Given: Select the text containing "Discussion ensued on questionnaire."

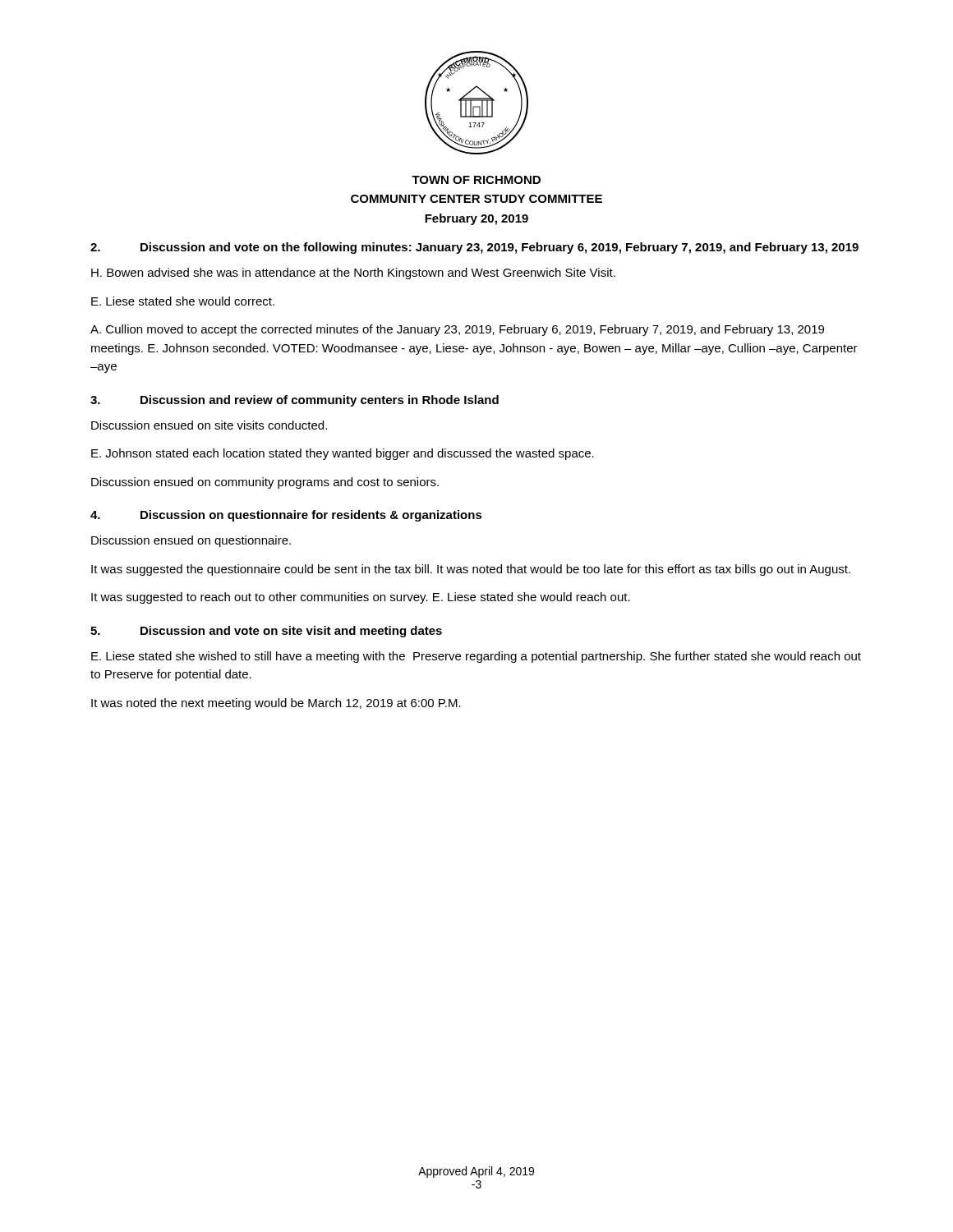Looking at the screenshot, I should coord(191,540).
